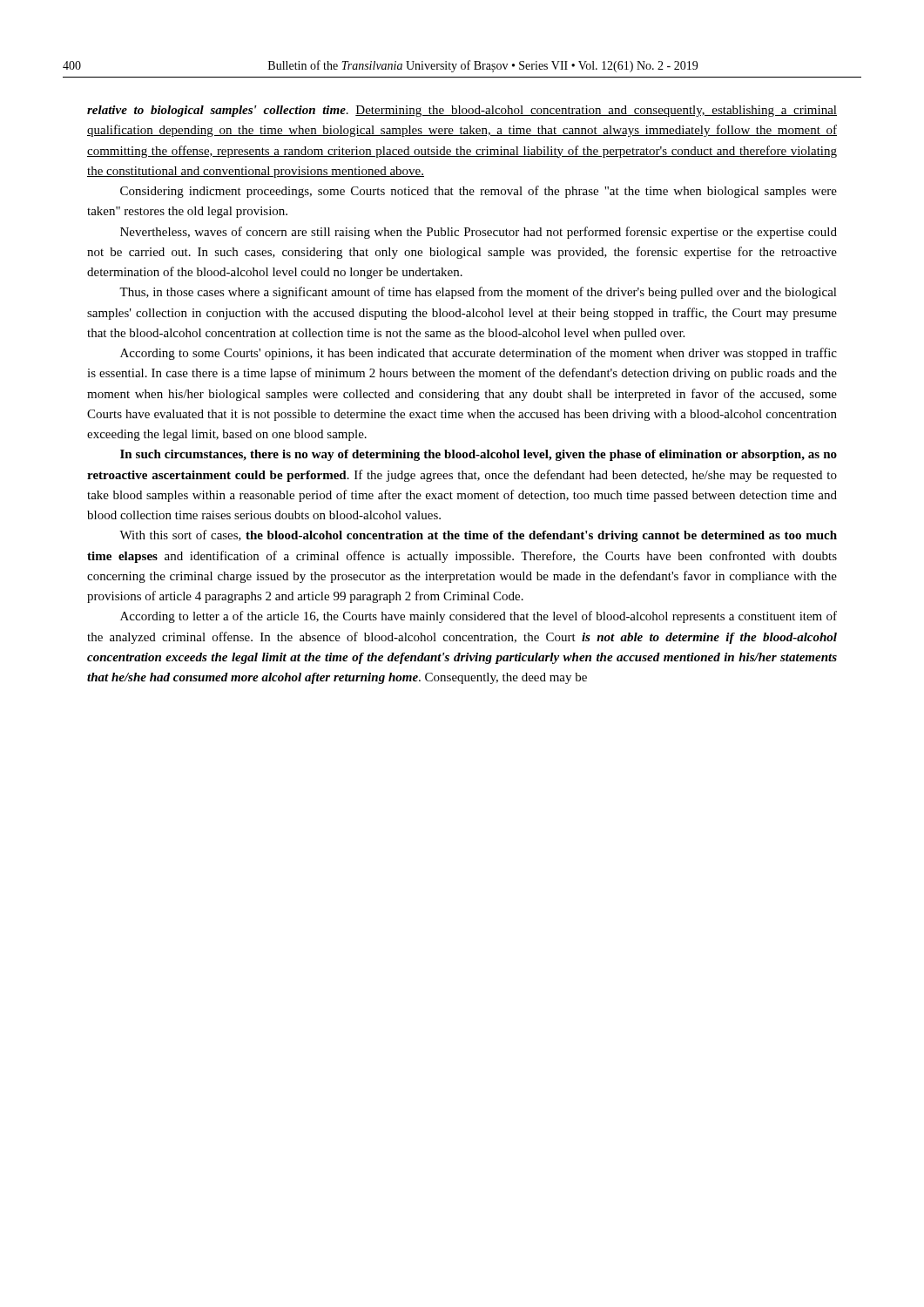924x1307 pixels.
Task: Where is the passage that starts "Thus, in those"?
Action: tap(462, 312)
